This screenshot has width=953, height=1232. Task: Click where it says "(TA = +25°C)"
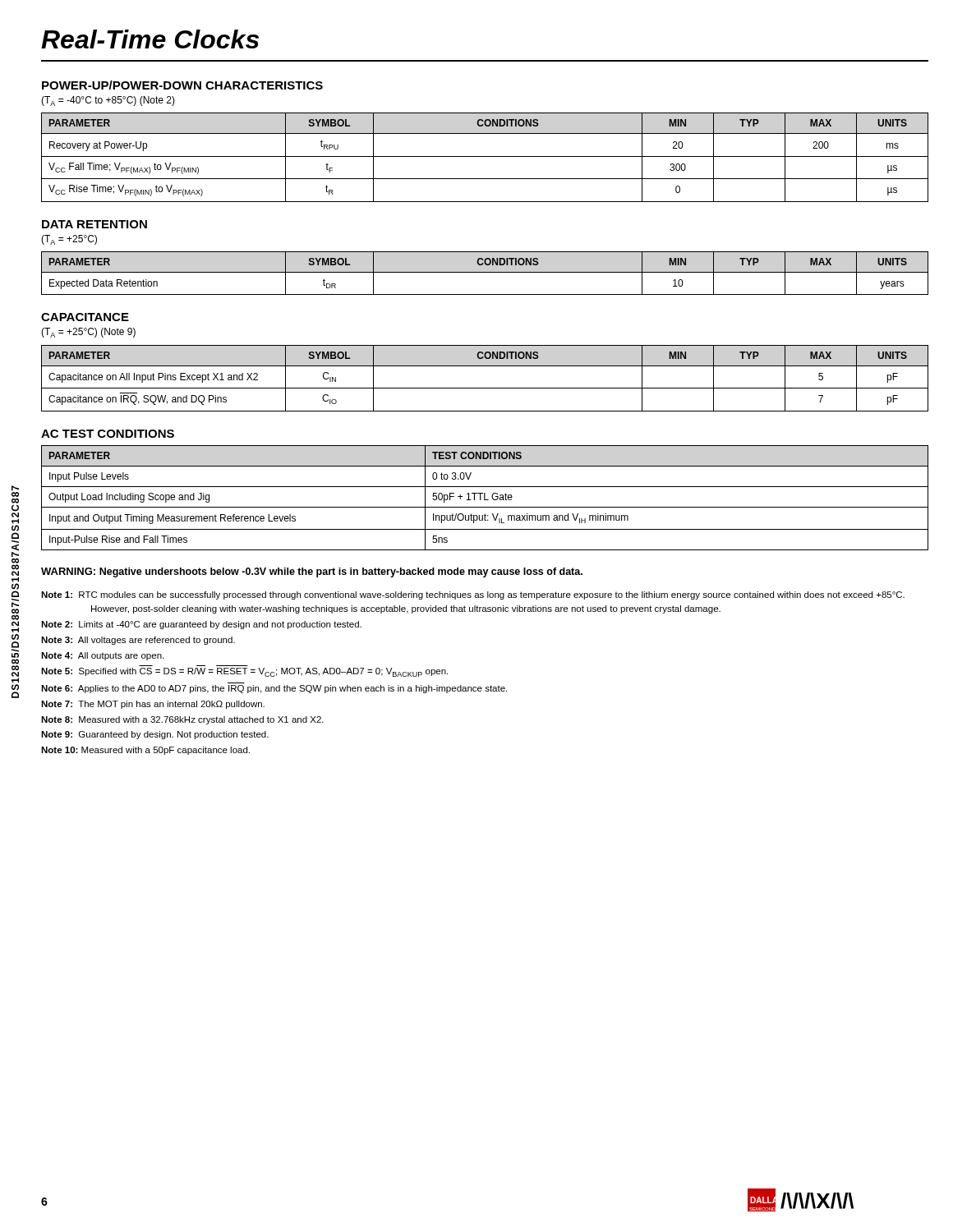coord(69,240)
